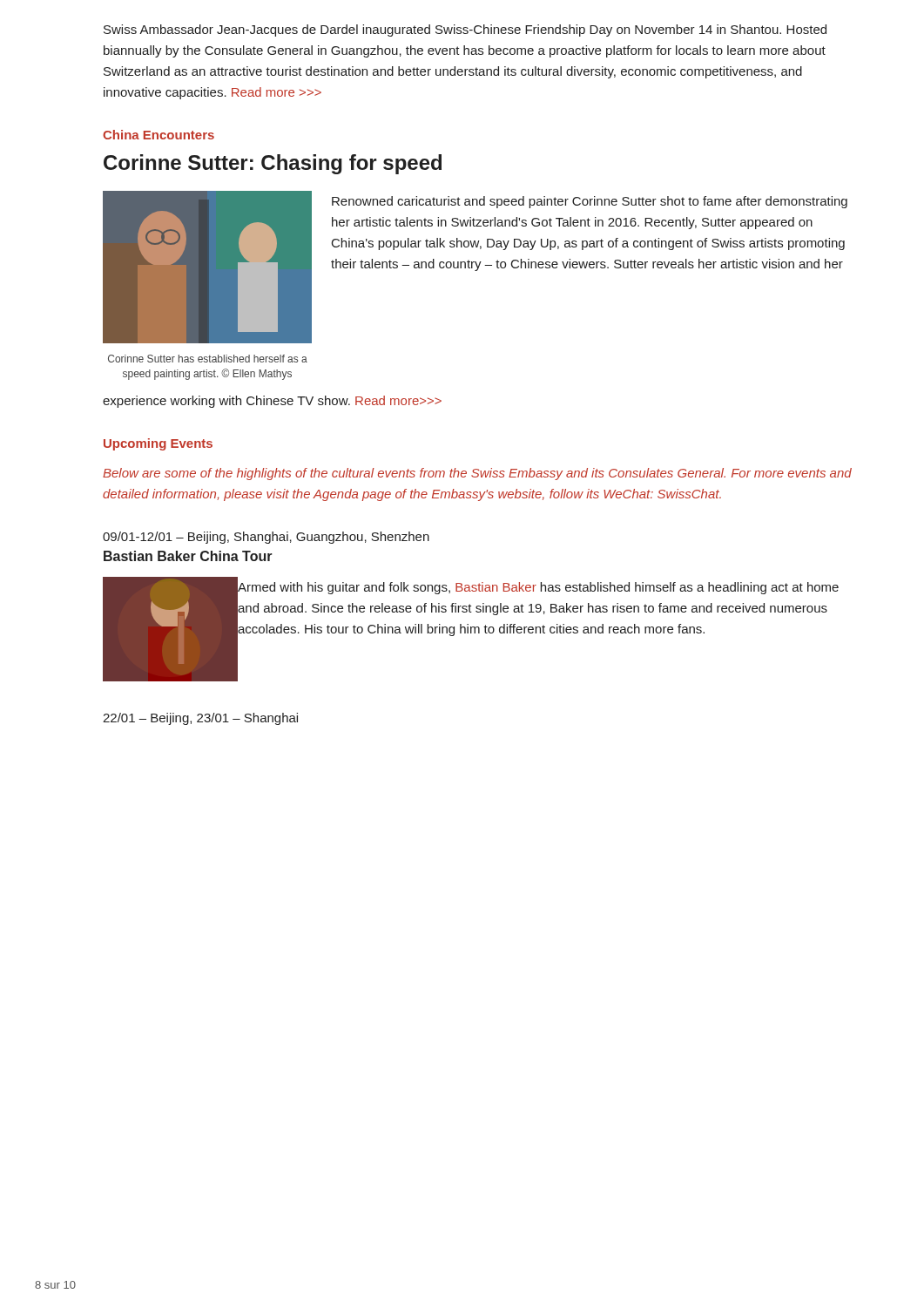Locate the region starting "China Encounters"
The width and height of the screenshot is (924, 1307).
tap(159, 135)
